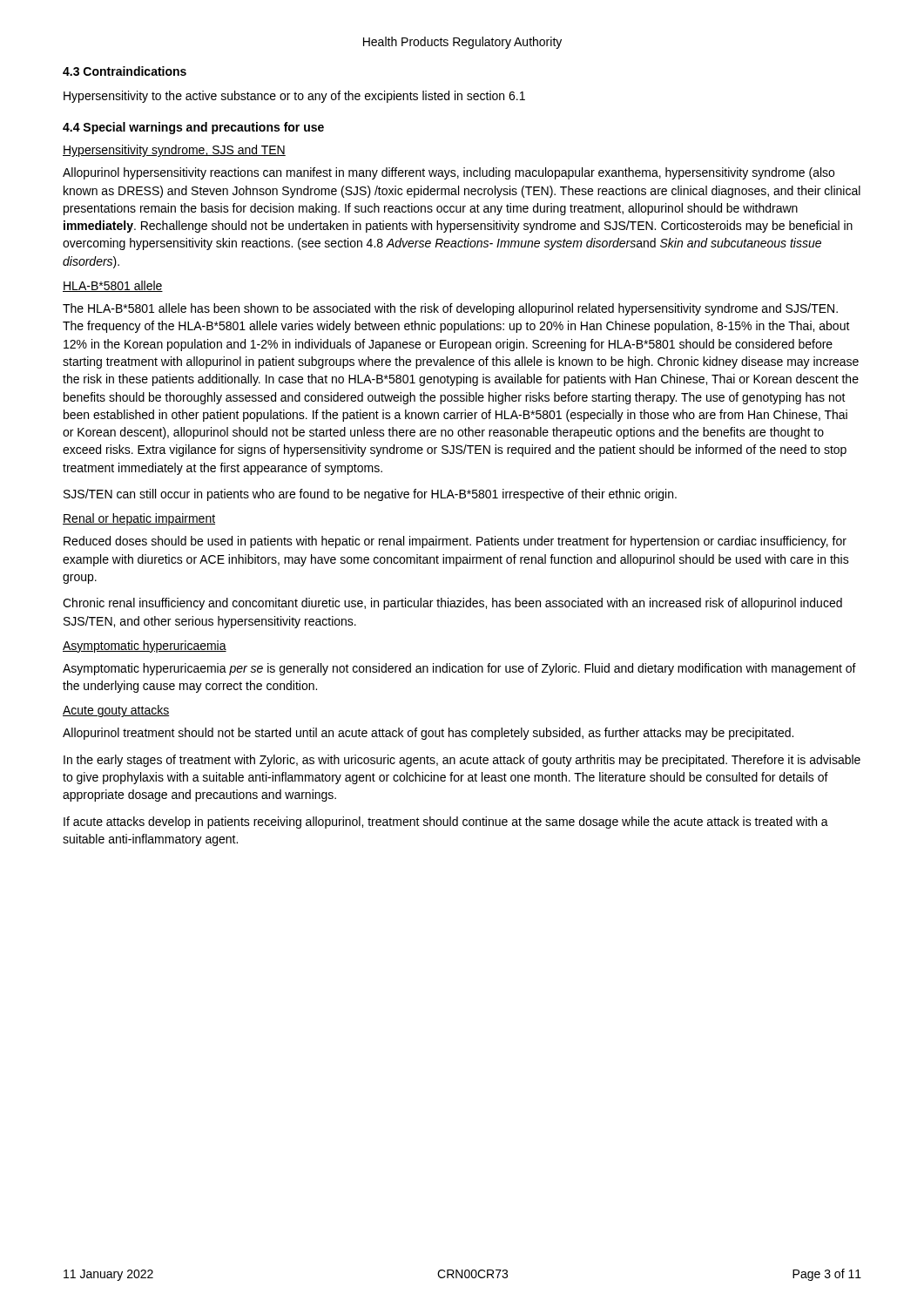
Task: Find the section header that says "HLA-B*5801 allele"
Action: pyautogui.click(x=113, y=286)
